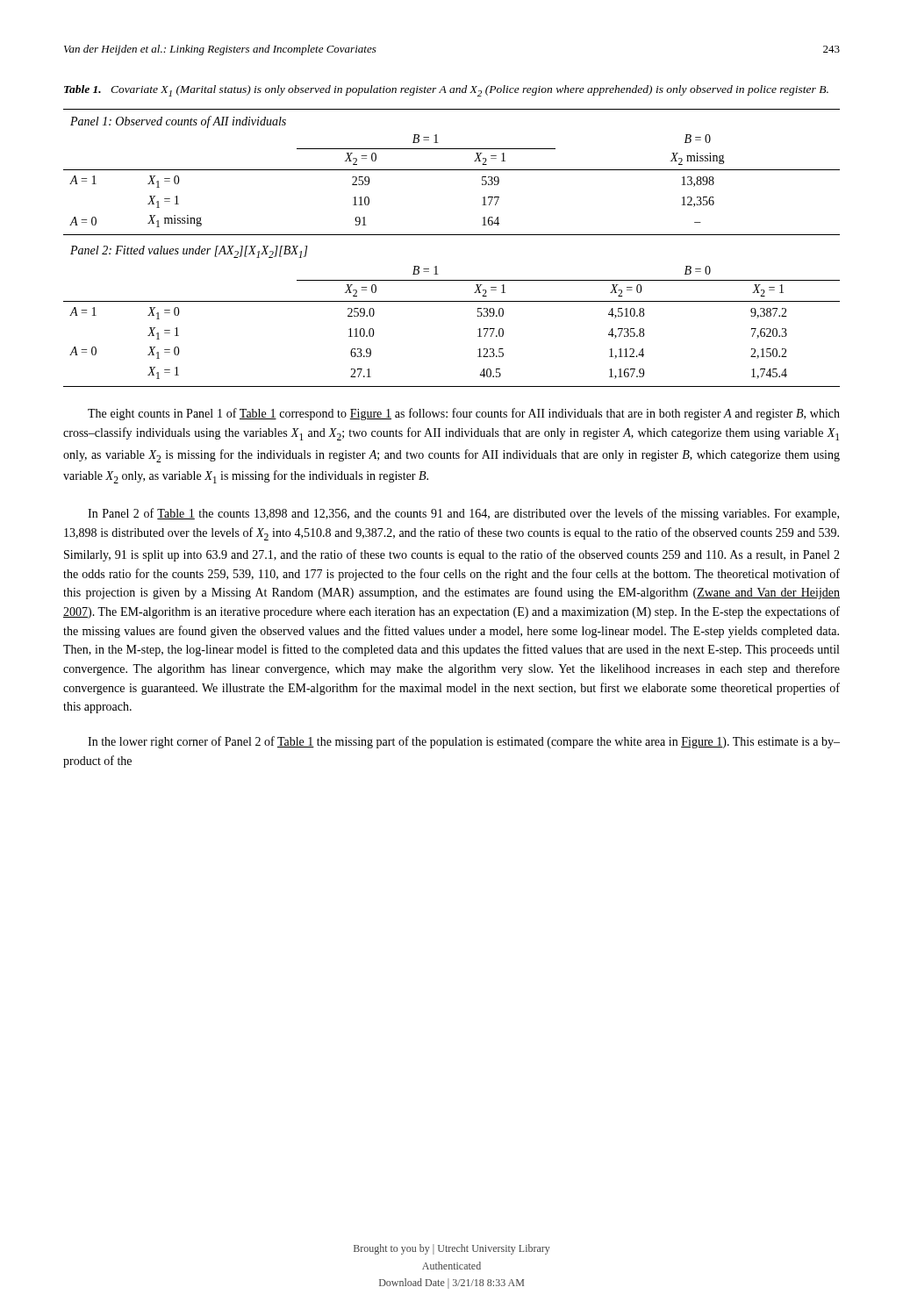Select the text block that says "In the lower"
This screenshot has height=1316, width=903.
coord(452,751)
